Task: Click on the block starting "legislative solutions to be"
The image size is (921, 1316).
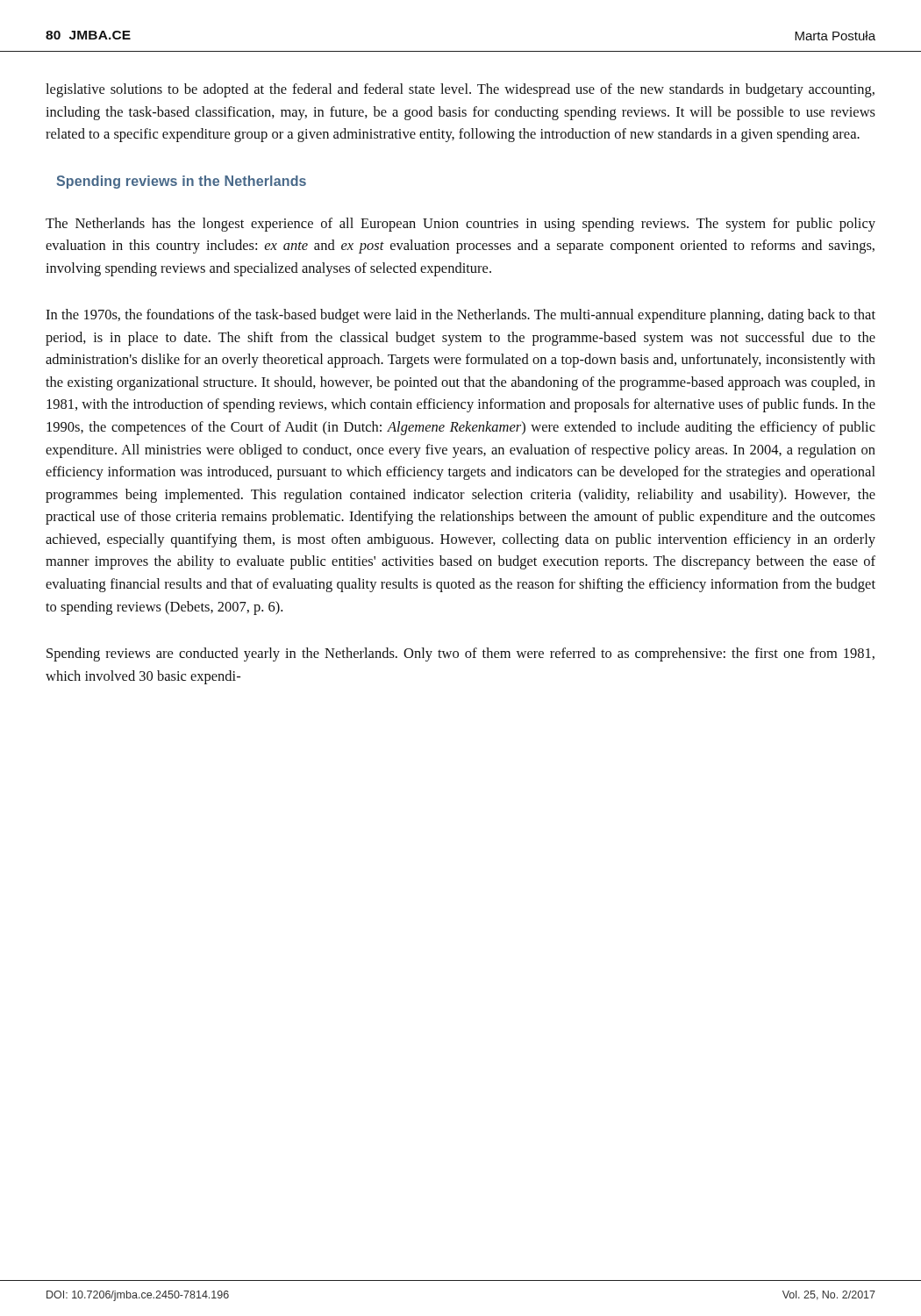Action: click(x=460, y=111)
